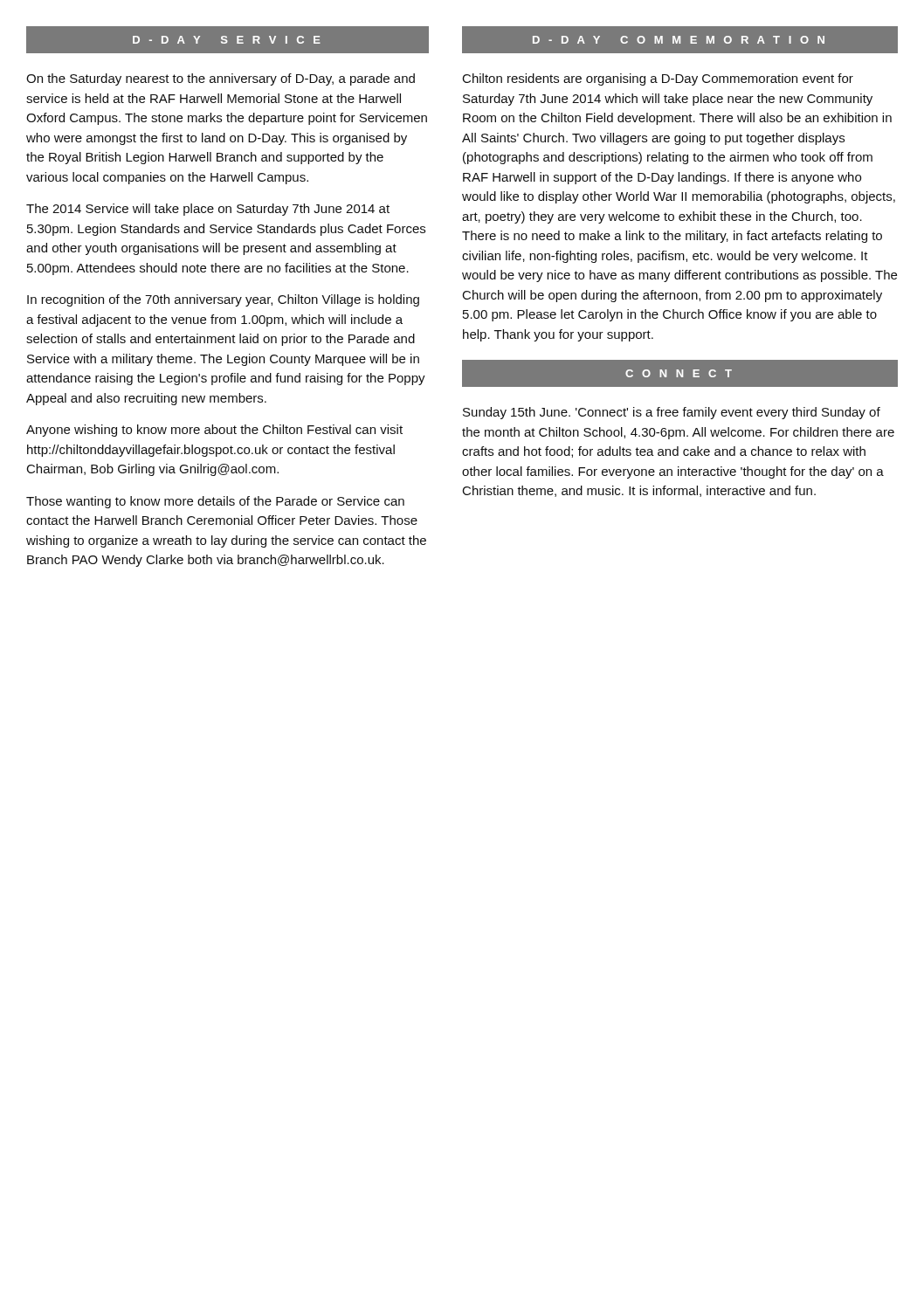
Task: Select the passage starting "Chilton residents are organising"
Action: pyautogui.click(x=680, y=206)
